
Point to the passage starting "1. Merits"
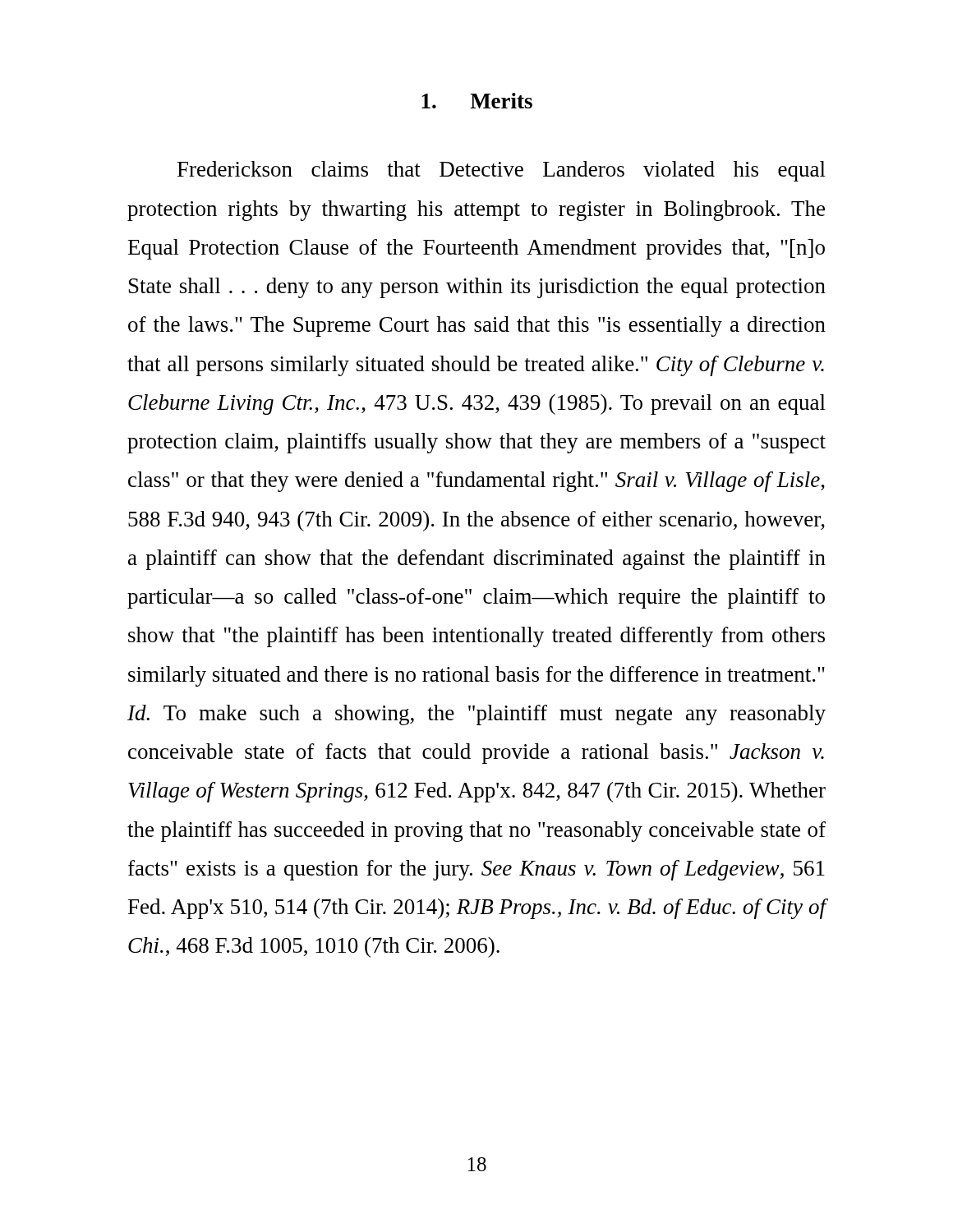tap(476, 101)
